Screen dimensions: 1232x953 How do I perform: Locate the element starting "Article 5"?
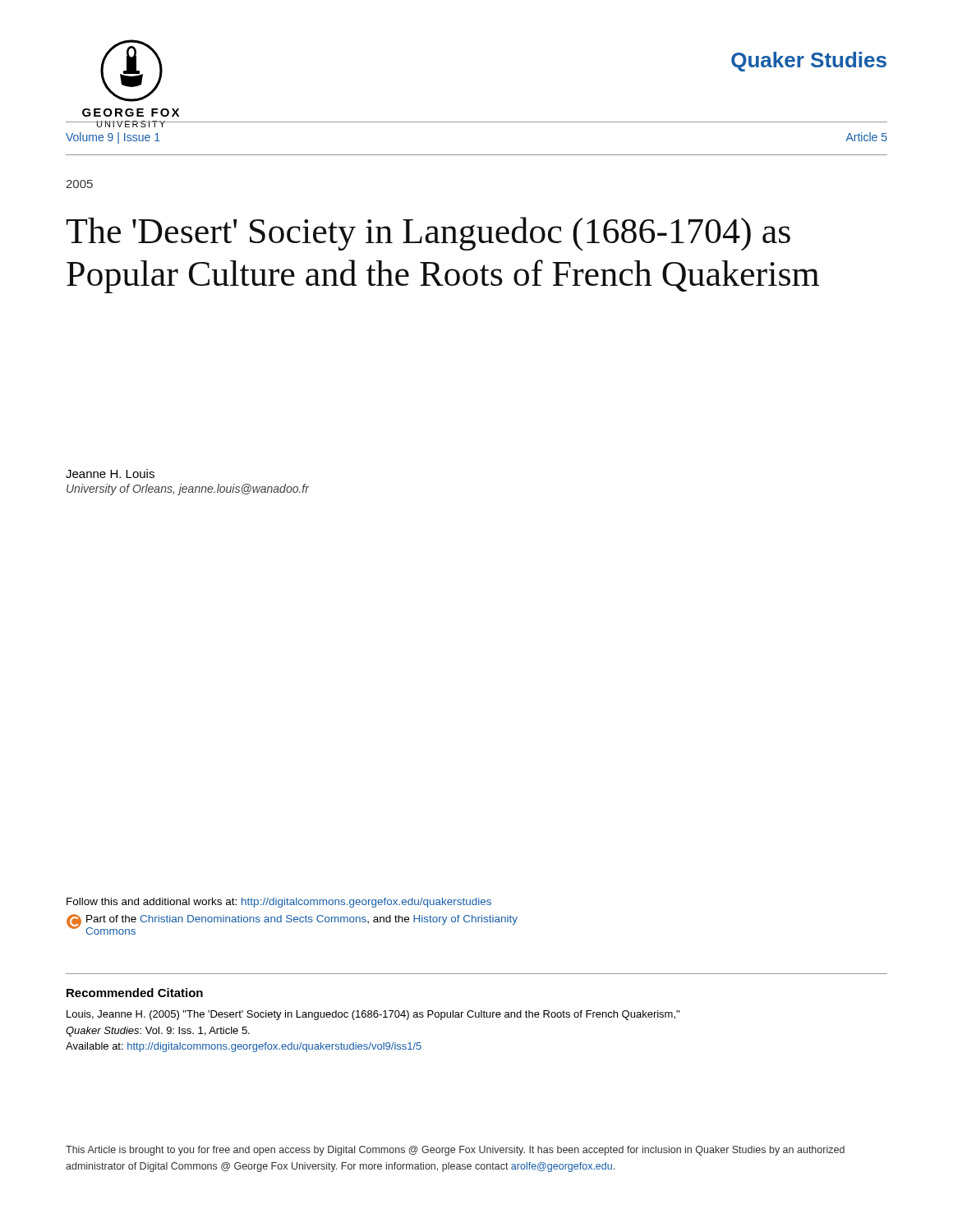[x=866, y=137]
